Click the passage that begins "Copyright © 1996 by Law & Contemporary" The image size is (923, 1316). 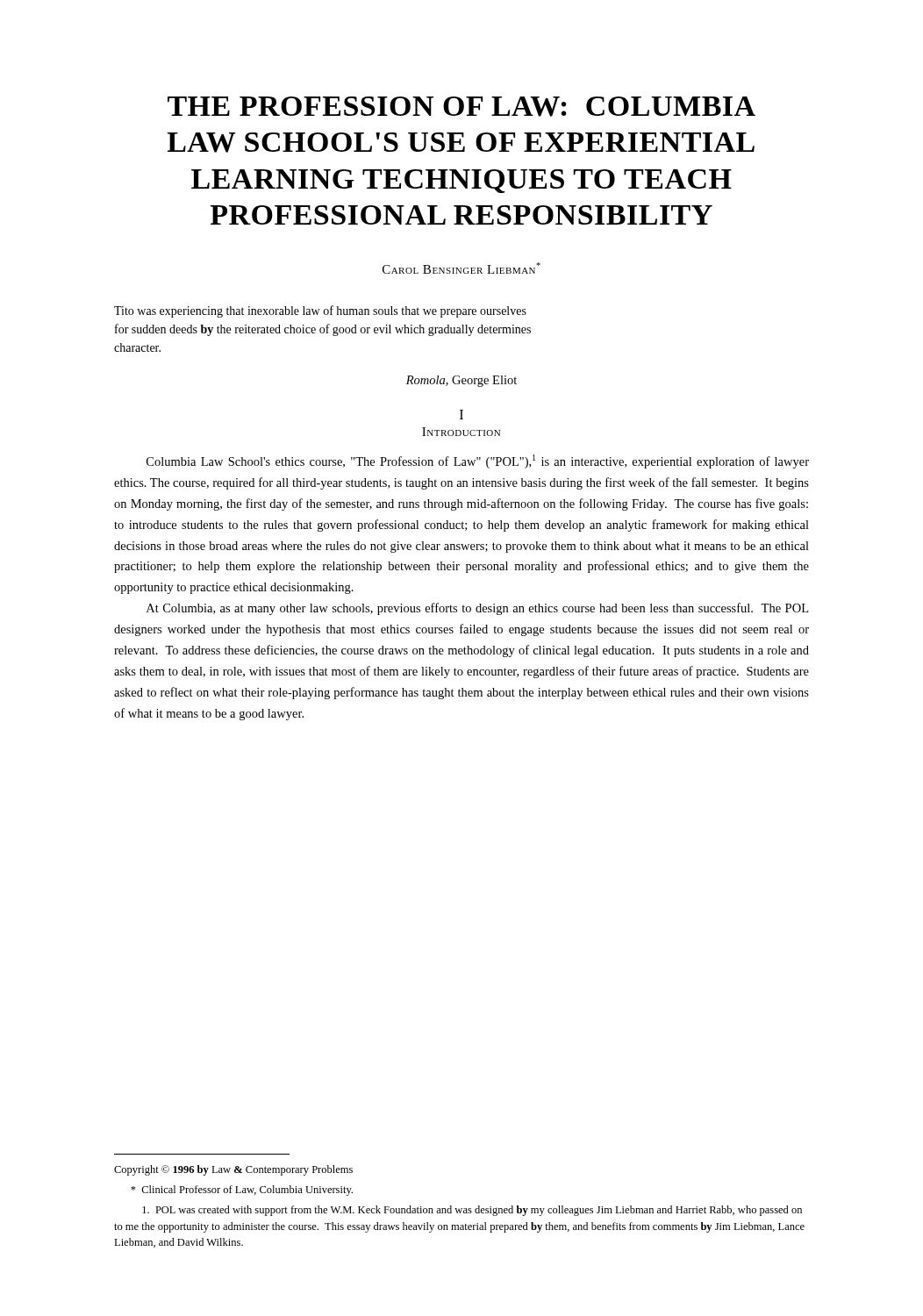[x=234, y=1170]
